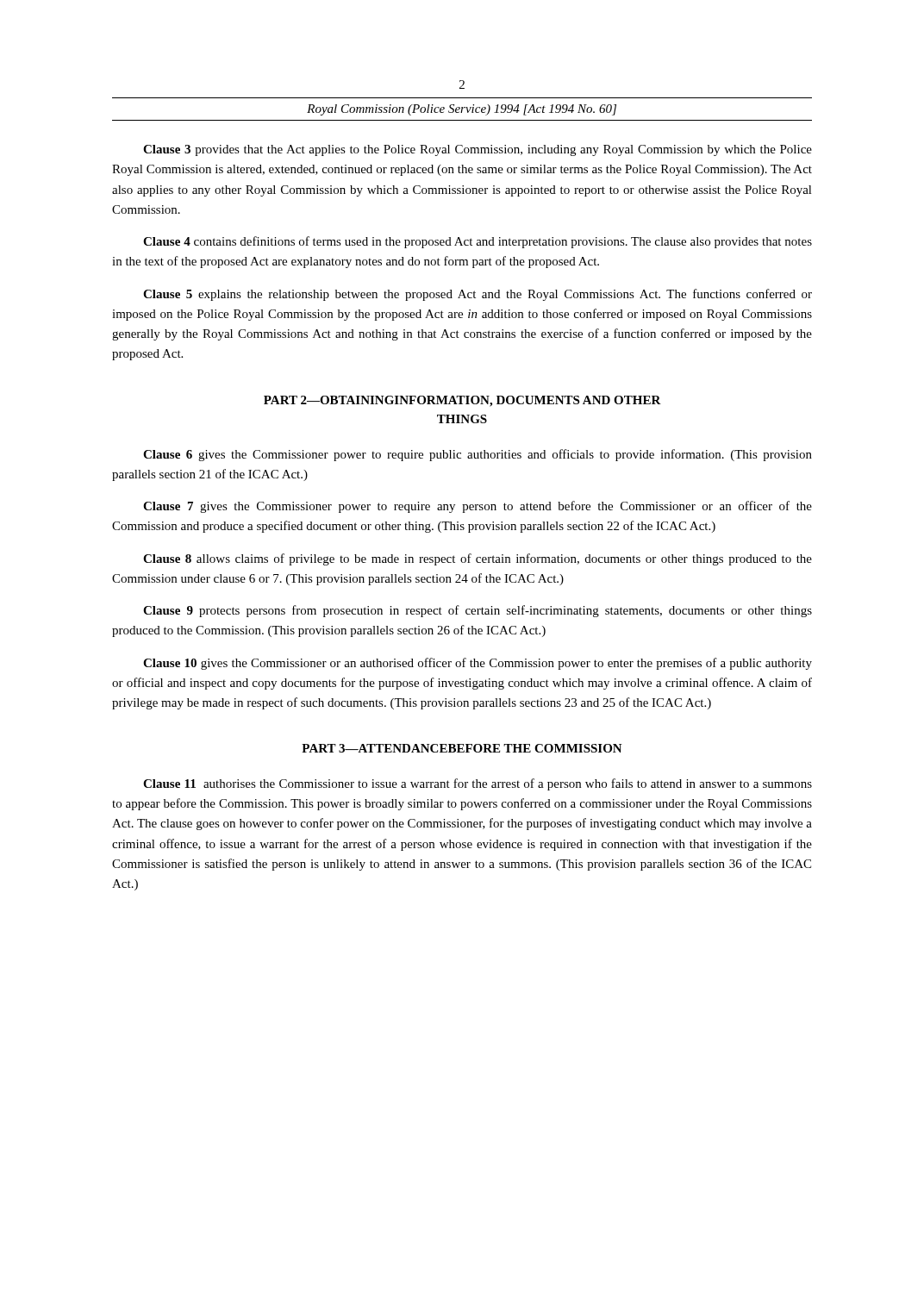924x1293 pixels.
Task: Locate the text block with the text "Clause 8 allows"
Action: coord(462,568)
